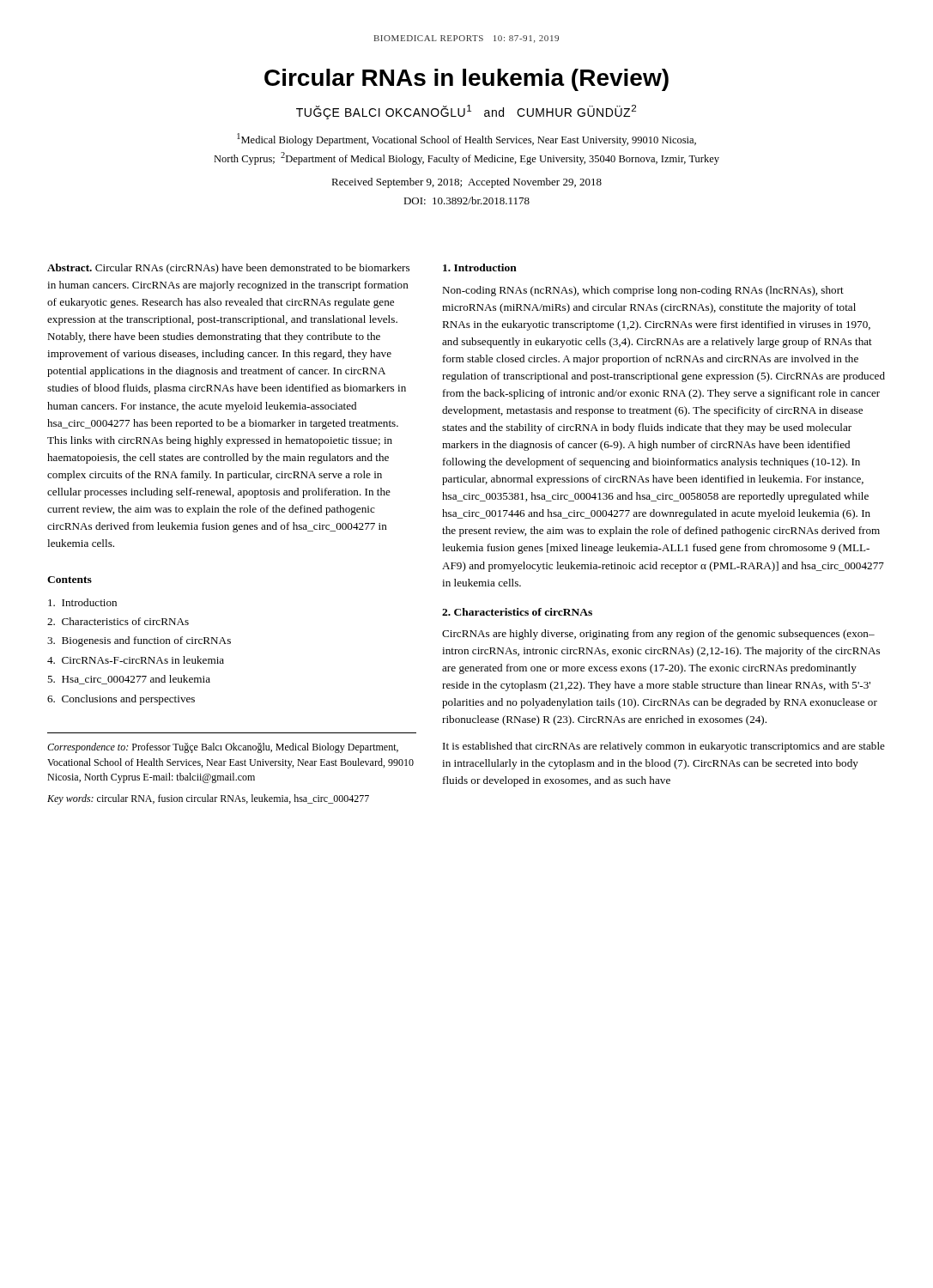Viewport: 933px width, 1288px height.
Task: Find the text block with the text "1Medical Biology Department, Vocational School"
Action: [x=466, y=148]
